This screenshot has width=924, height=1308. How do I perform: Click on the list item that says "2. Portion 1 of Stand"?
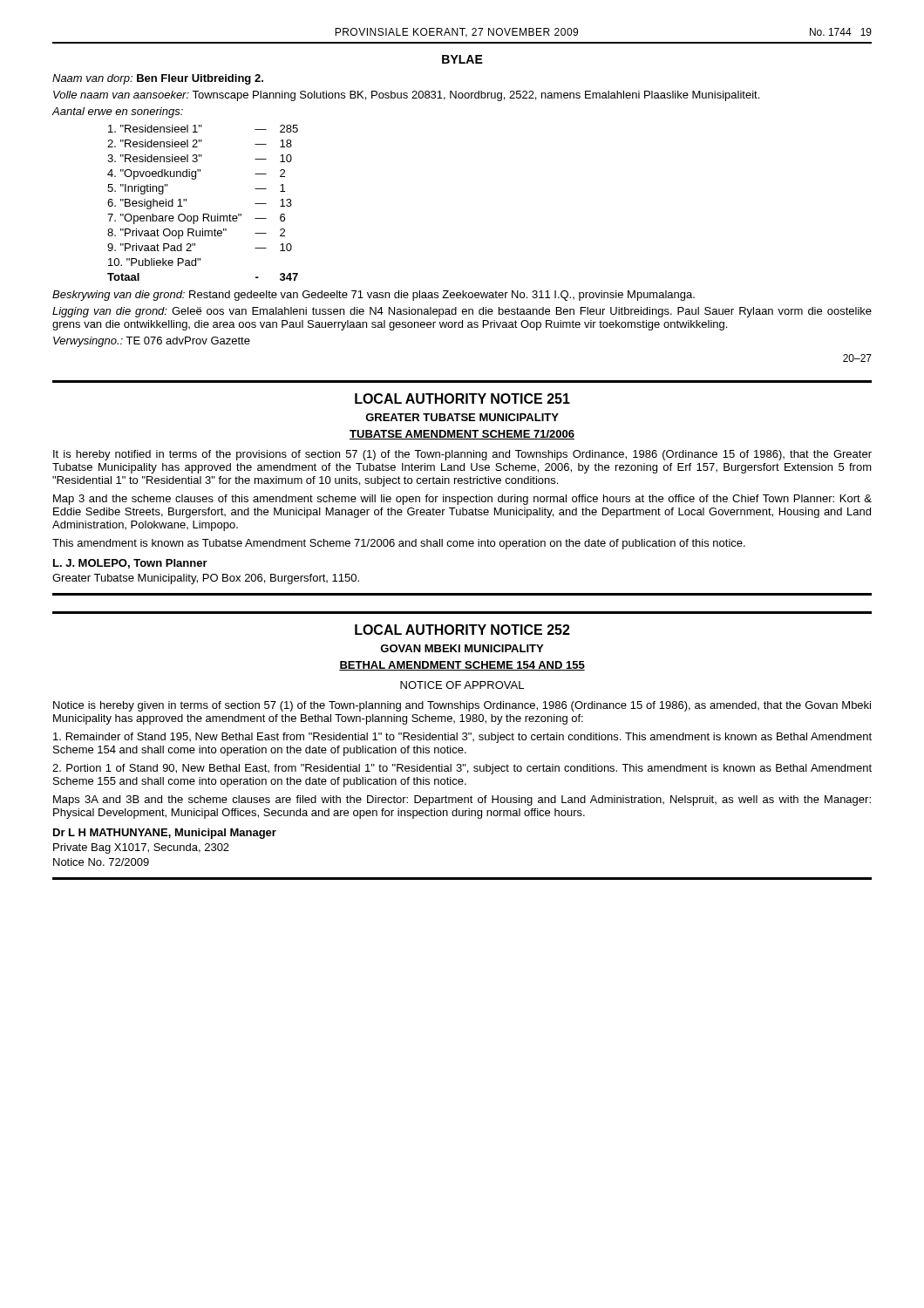tap(462, 774)
